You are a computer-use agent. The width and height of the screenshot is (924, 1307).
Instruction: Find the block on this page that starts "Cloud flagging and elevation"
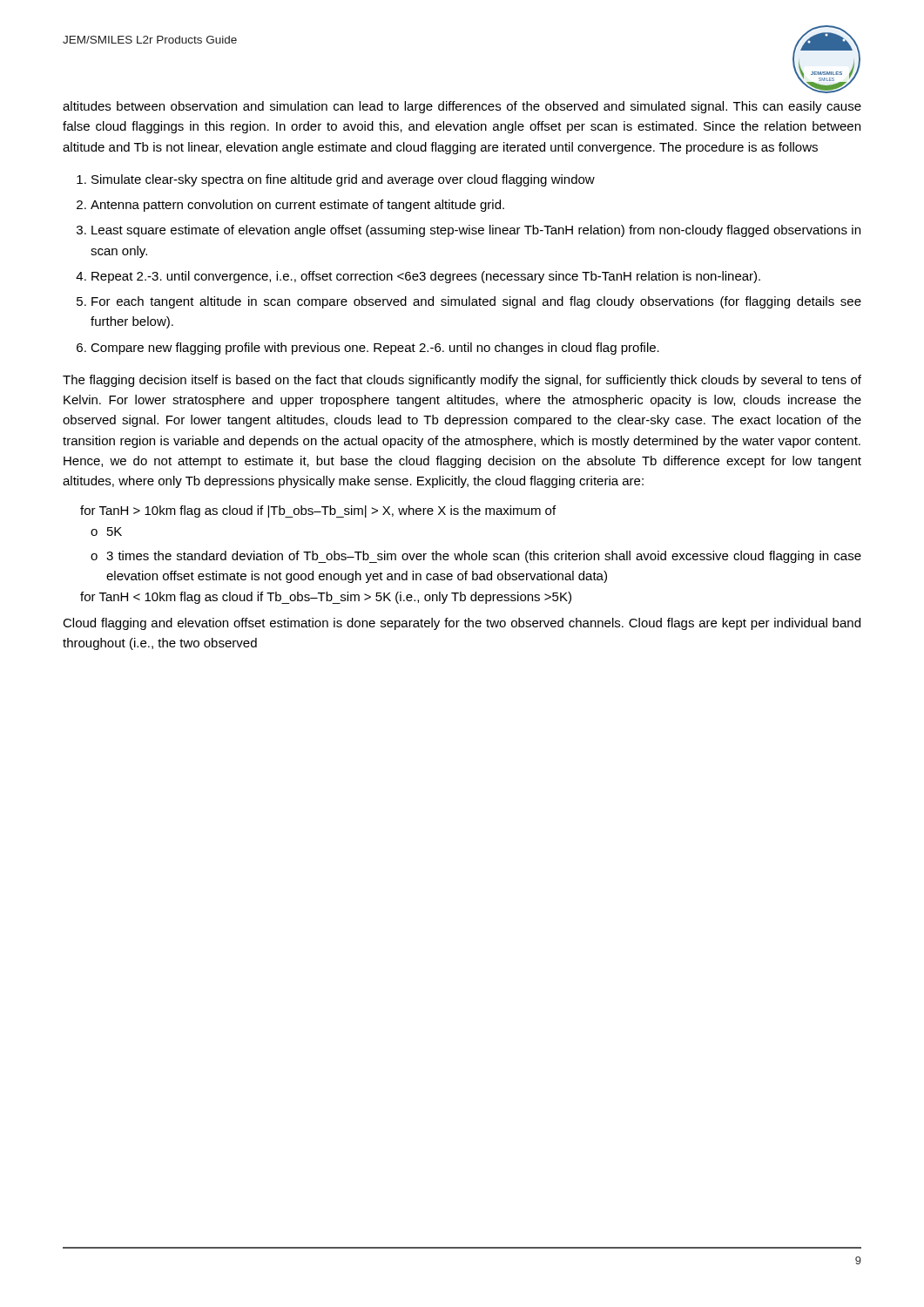coord(462,633)
